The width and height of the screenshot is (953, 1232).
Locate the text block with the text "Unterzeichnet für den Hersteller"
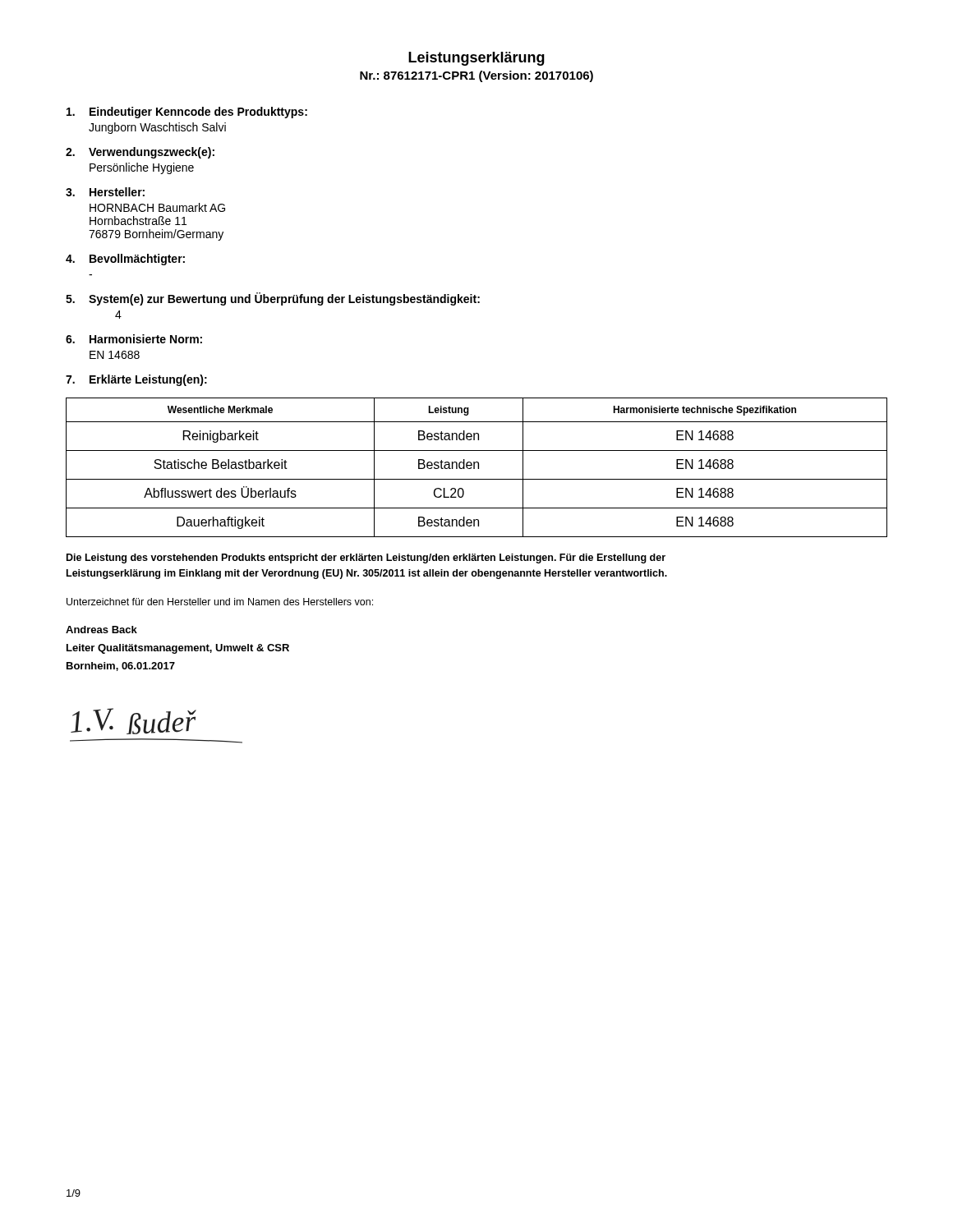tap(220, 602)
